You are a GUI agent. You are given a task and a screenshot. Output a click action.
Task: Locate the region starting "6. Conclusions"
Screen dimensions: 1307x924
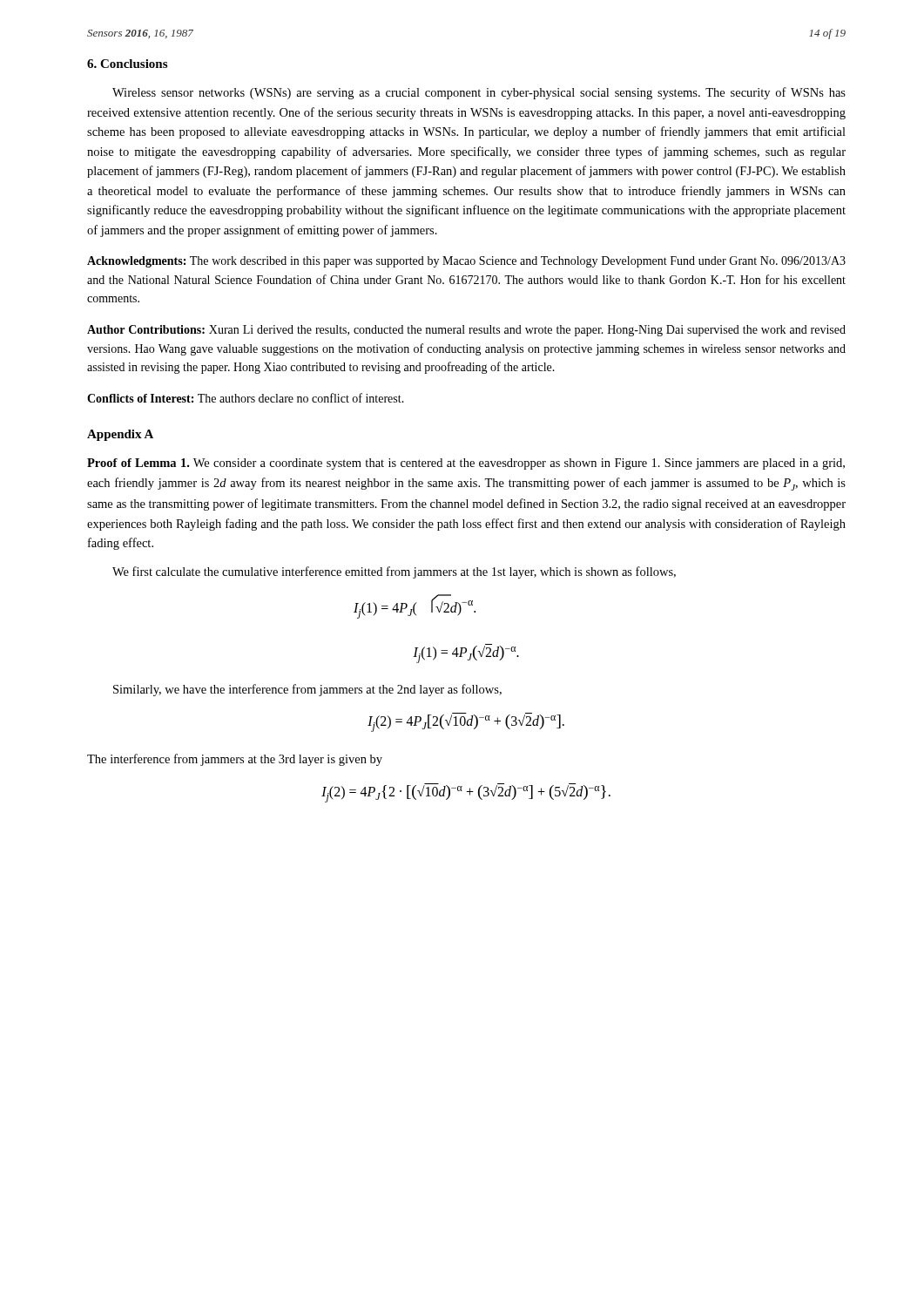point(127,64)
